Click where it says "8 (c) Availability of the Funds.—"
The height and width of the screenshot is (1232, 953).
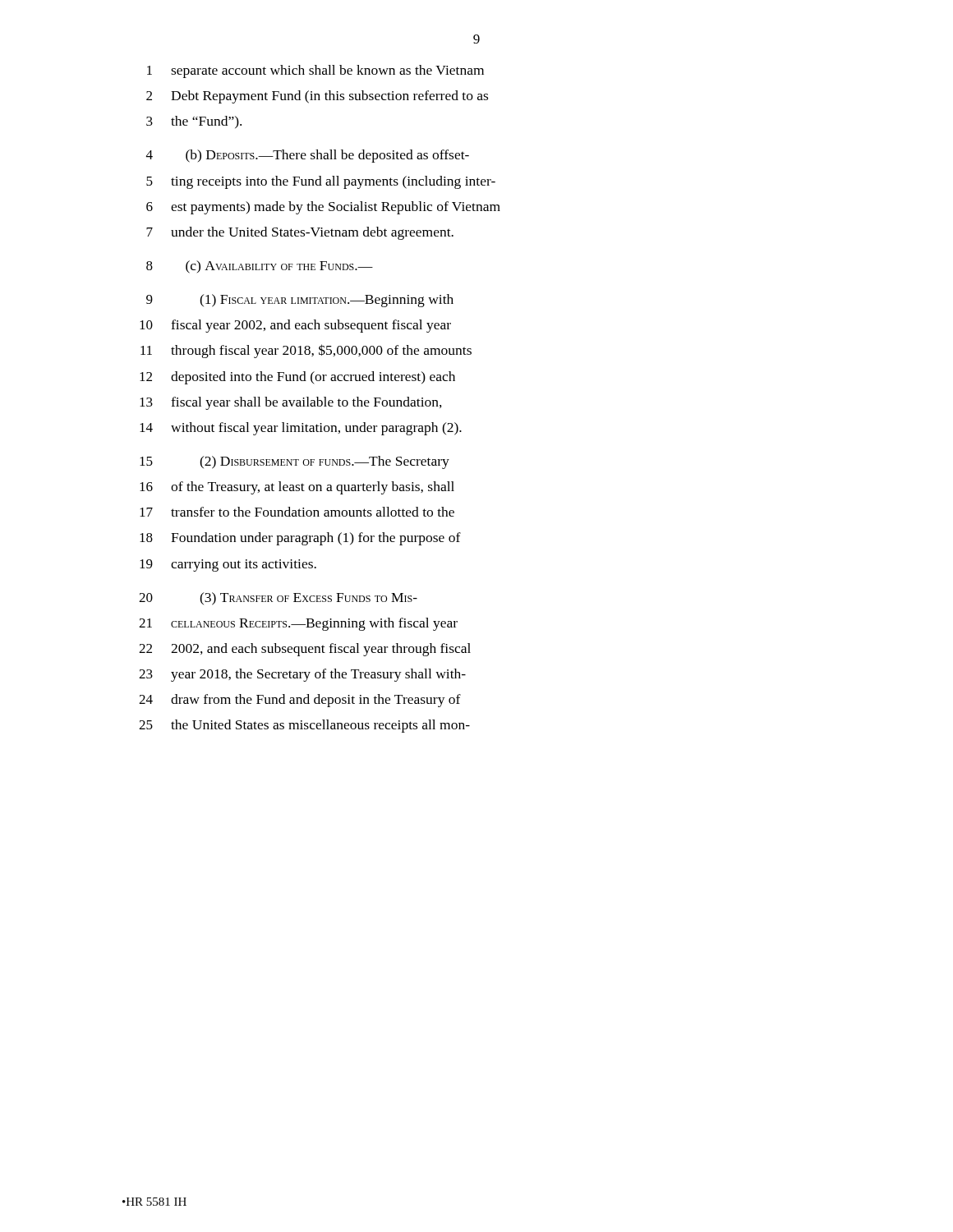(260, 267)
